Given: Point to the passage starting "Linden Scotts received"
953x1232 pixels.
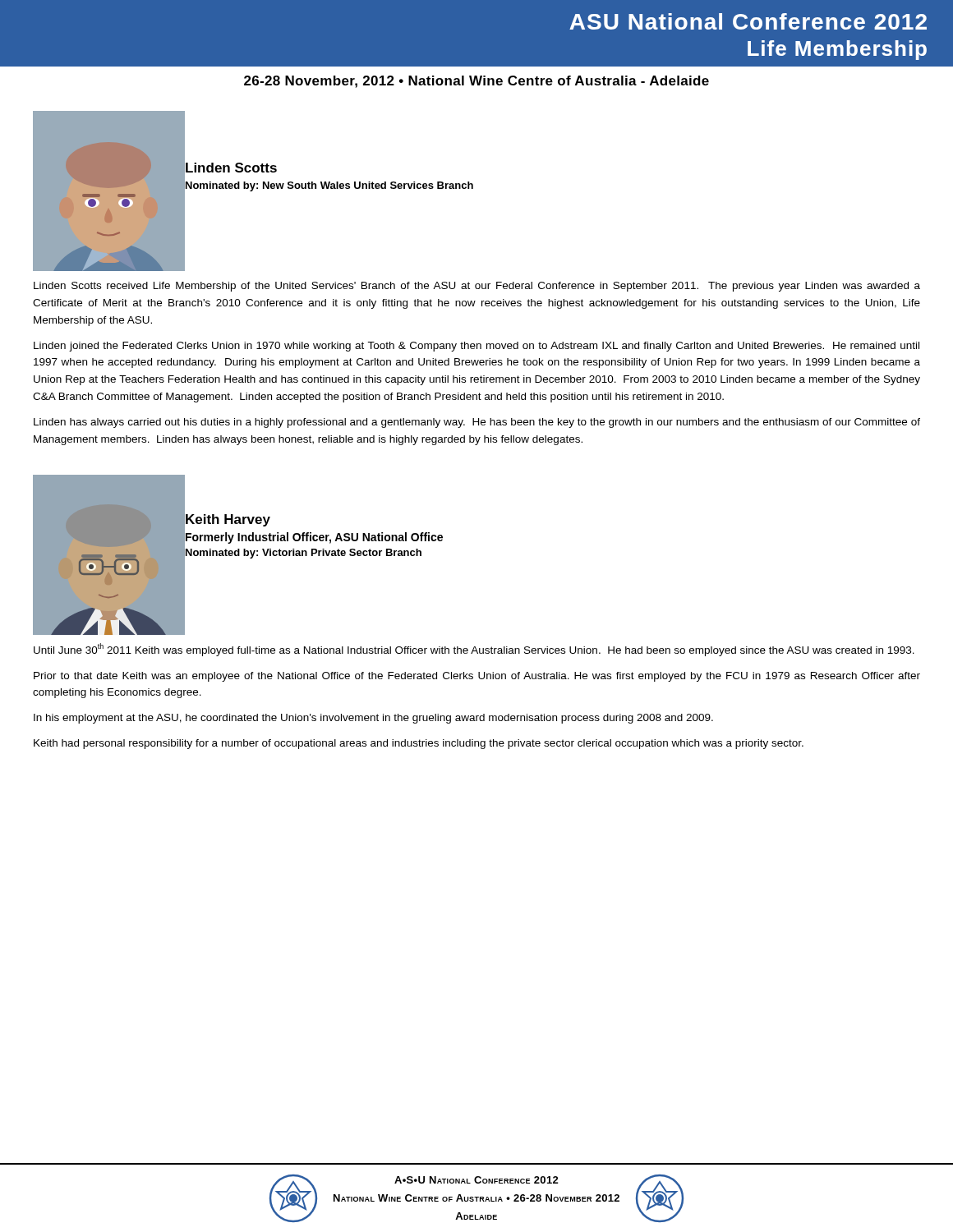Looking at the screenshot, I should (476, 302).
